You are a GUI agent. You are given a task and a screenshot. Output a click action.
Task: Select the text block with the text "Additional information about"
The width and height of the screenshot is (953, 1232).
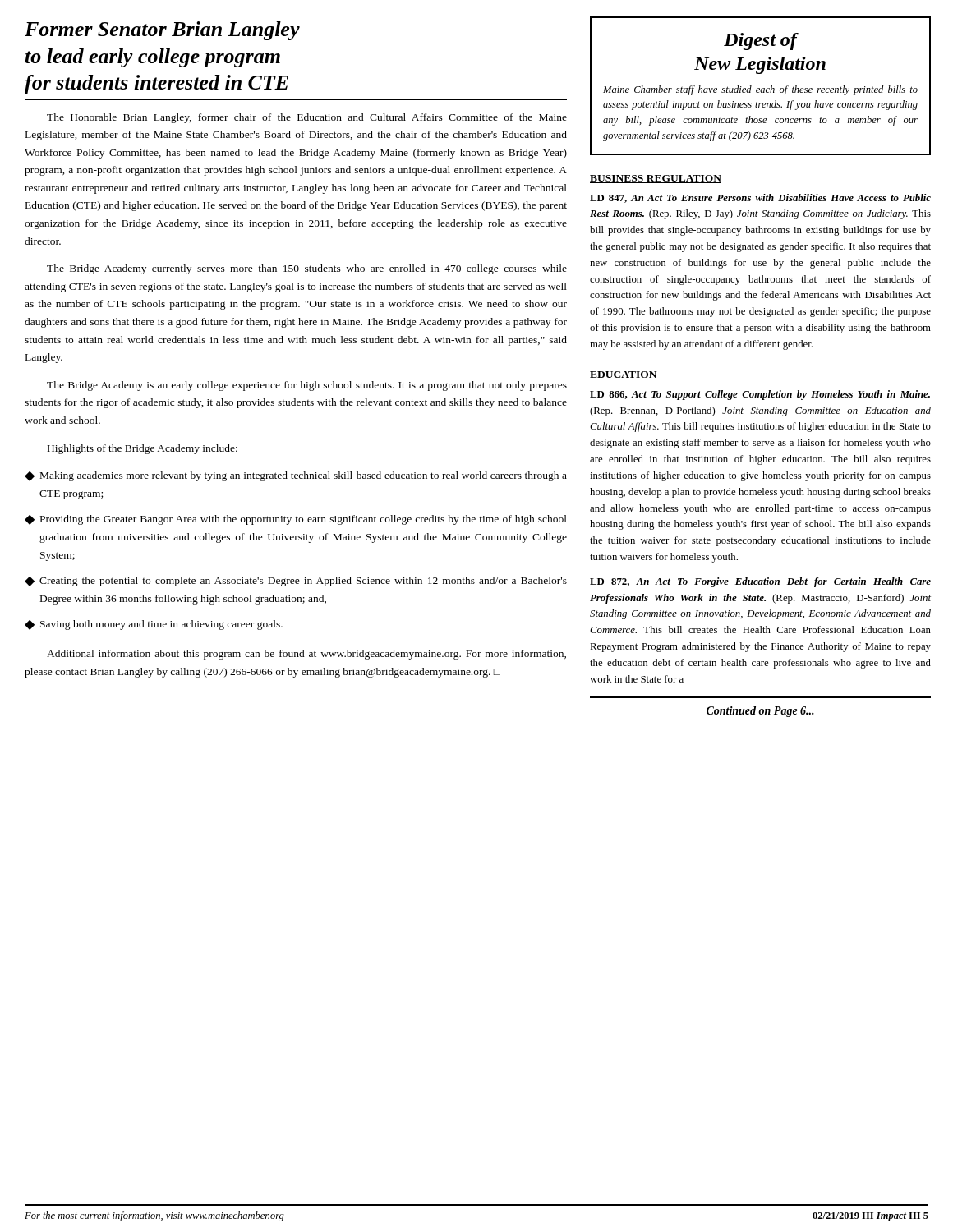coord(296,662)
